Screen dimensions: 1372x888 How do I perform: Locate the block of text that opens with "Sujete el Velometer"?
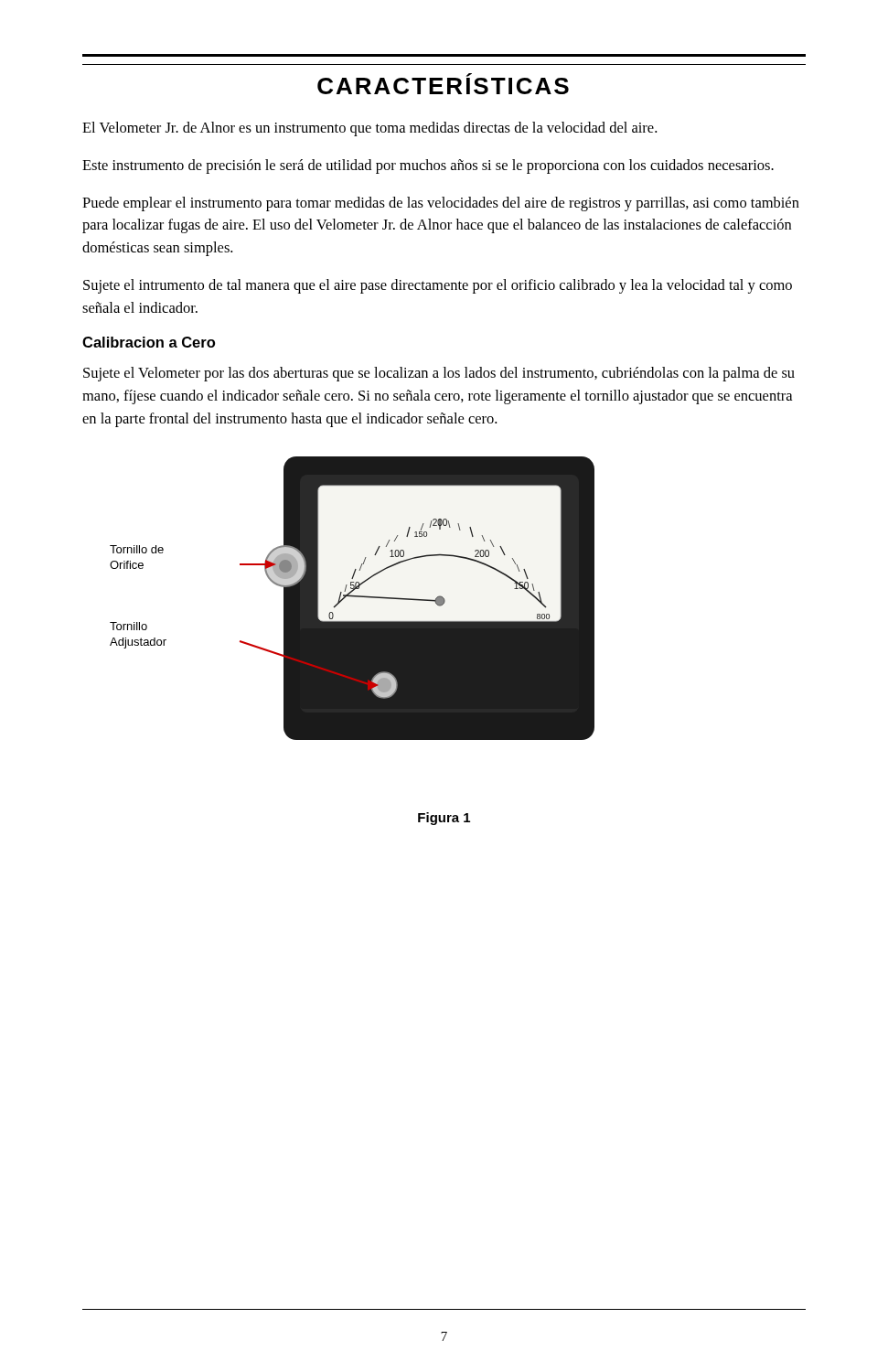tap(439, 396)
